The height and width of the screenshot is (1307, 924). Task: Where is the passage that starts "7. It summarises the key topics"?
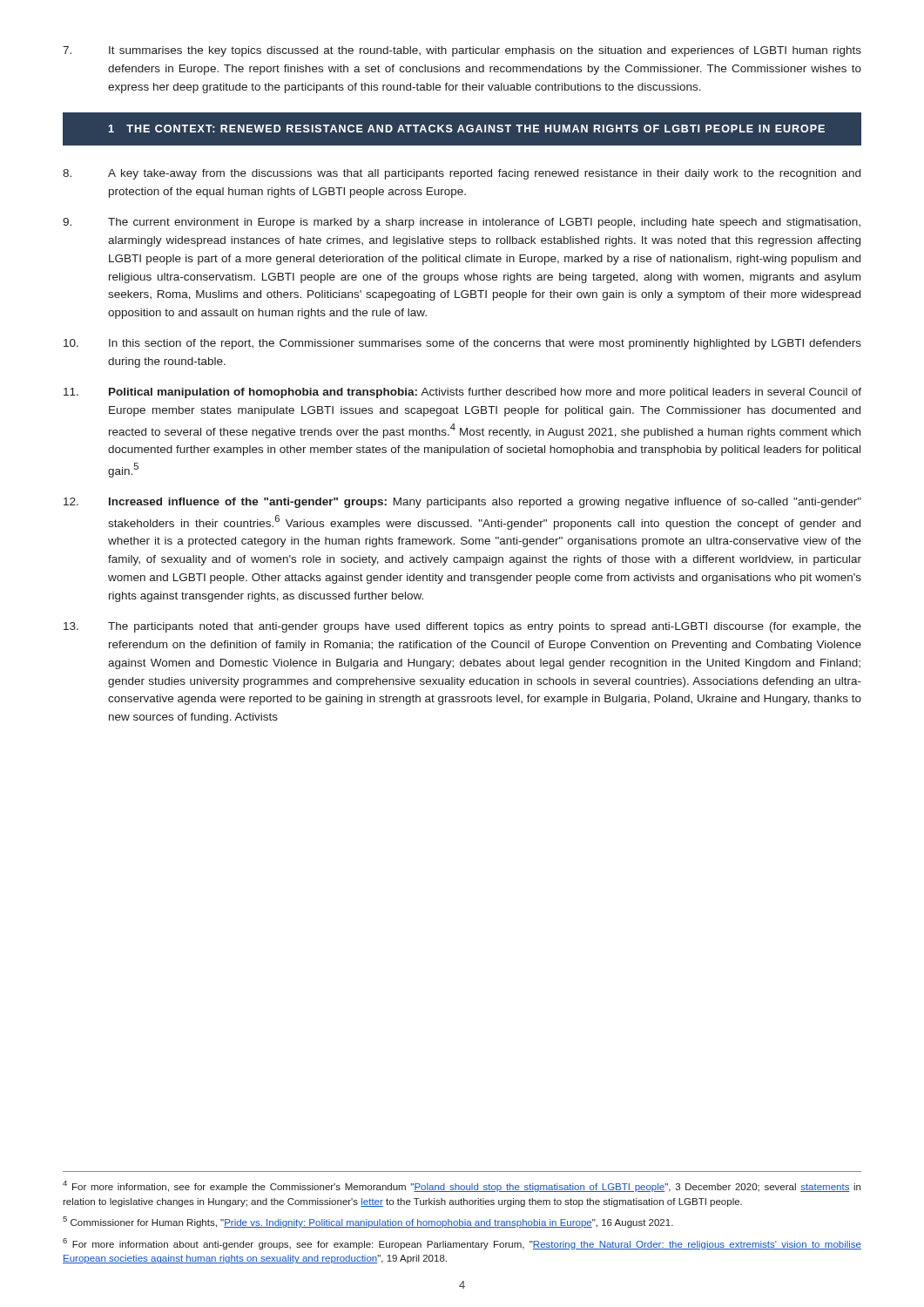(462, 69)
